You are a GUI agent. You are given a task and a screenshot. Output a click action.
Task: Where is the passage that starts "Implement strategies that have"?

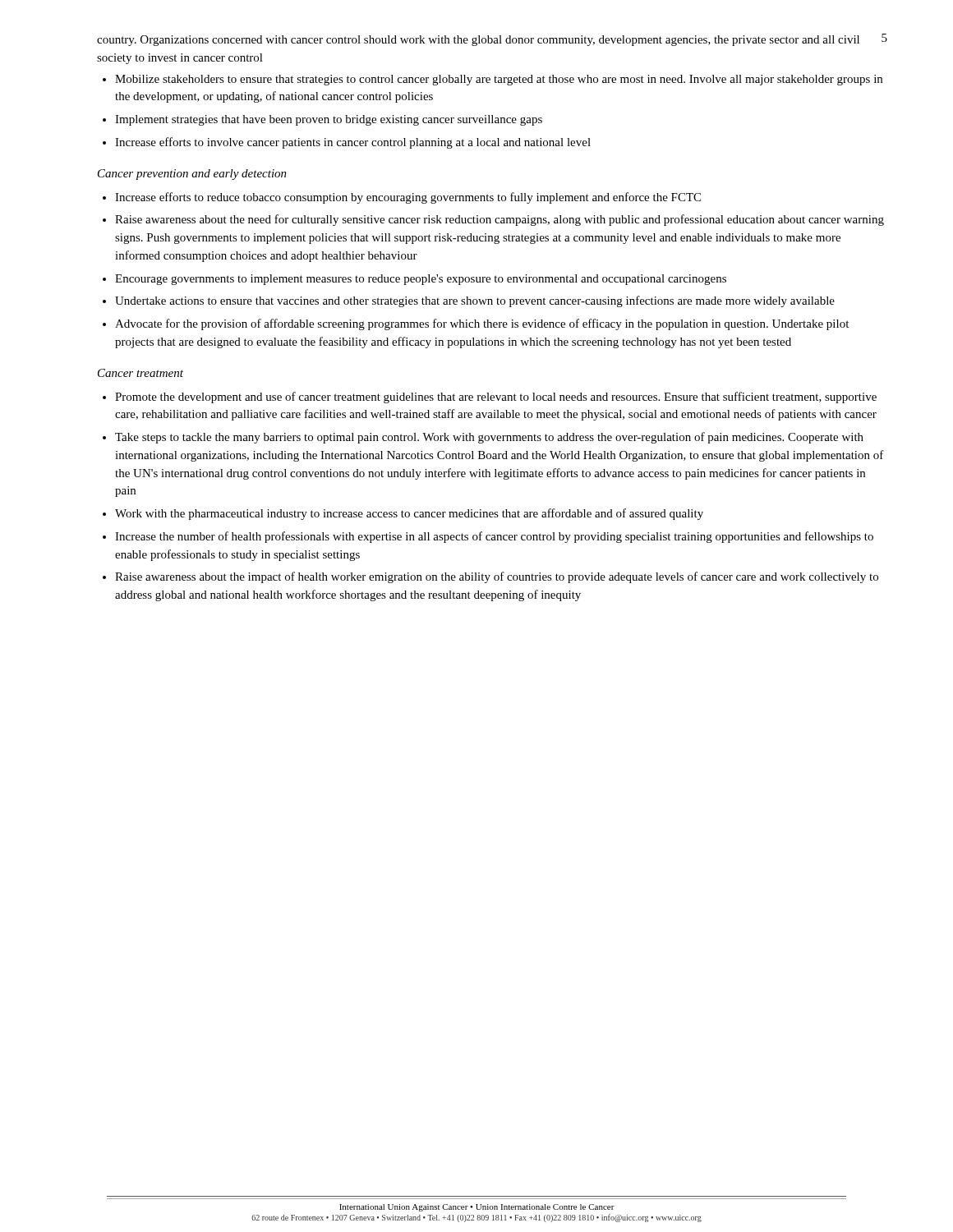click(329, 119)
